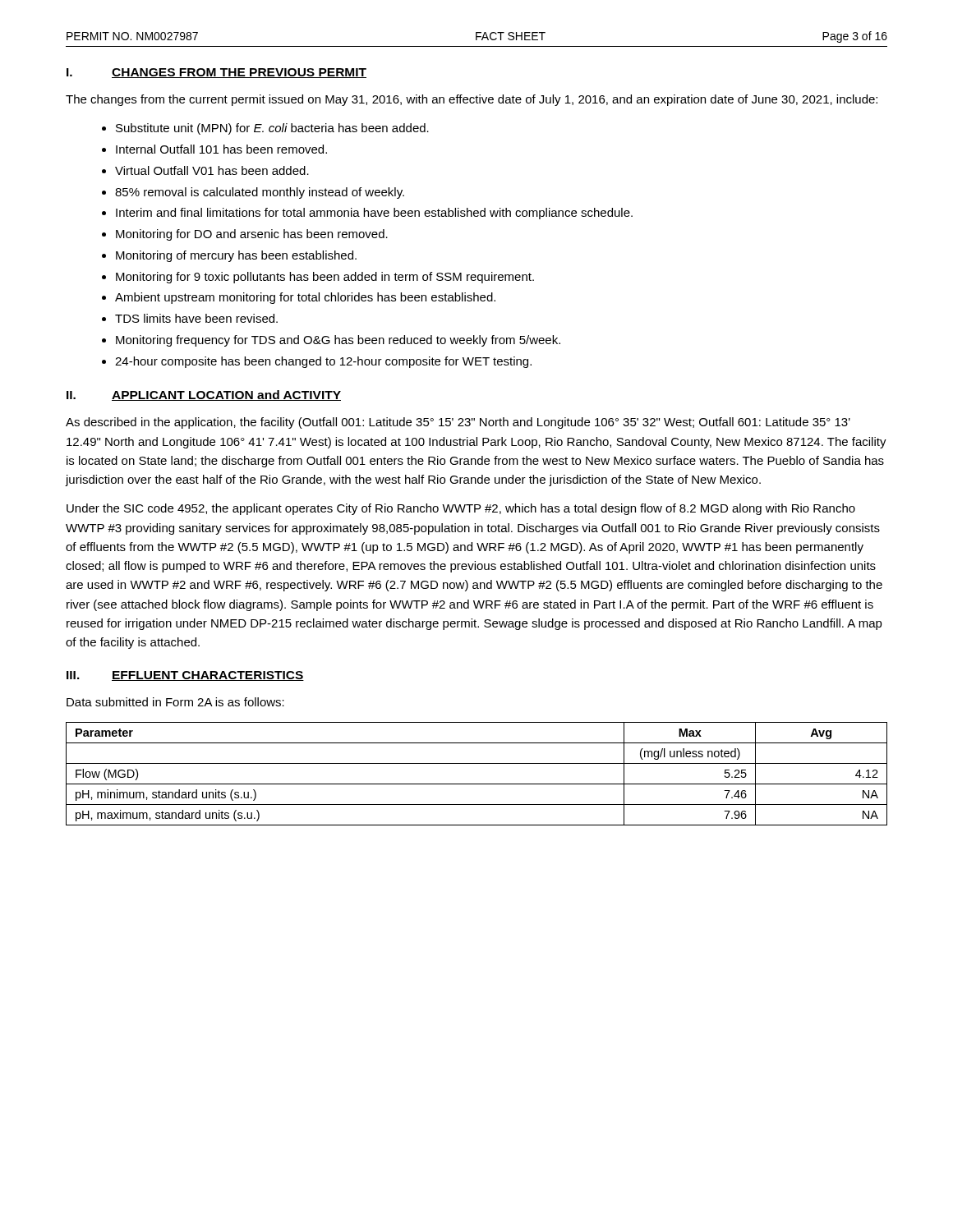Find the block on this page that starts "Monitoring for 9 toxic pollutants has"
The height and width of the screenshot is (1232, 953).
pos(325,276)
